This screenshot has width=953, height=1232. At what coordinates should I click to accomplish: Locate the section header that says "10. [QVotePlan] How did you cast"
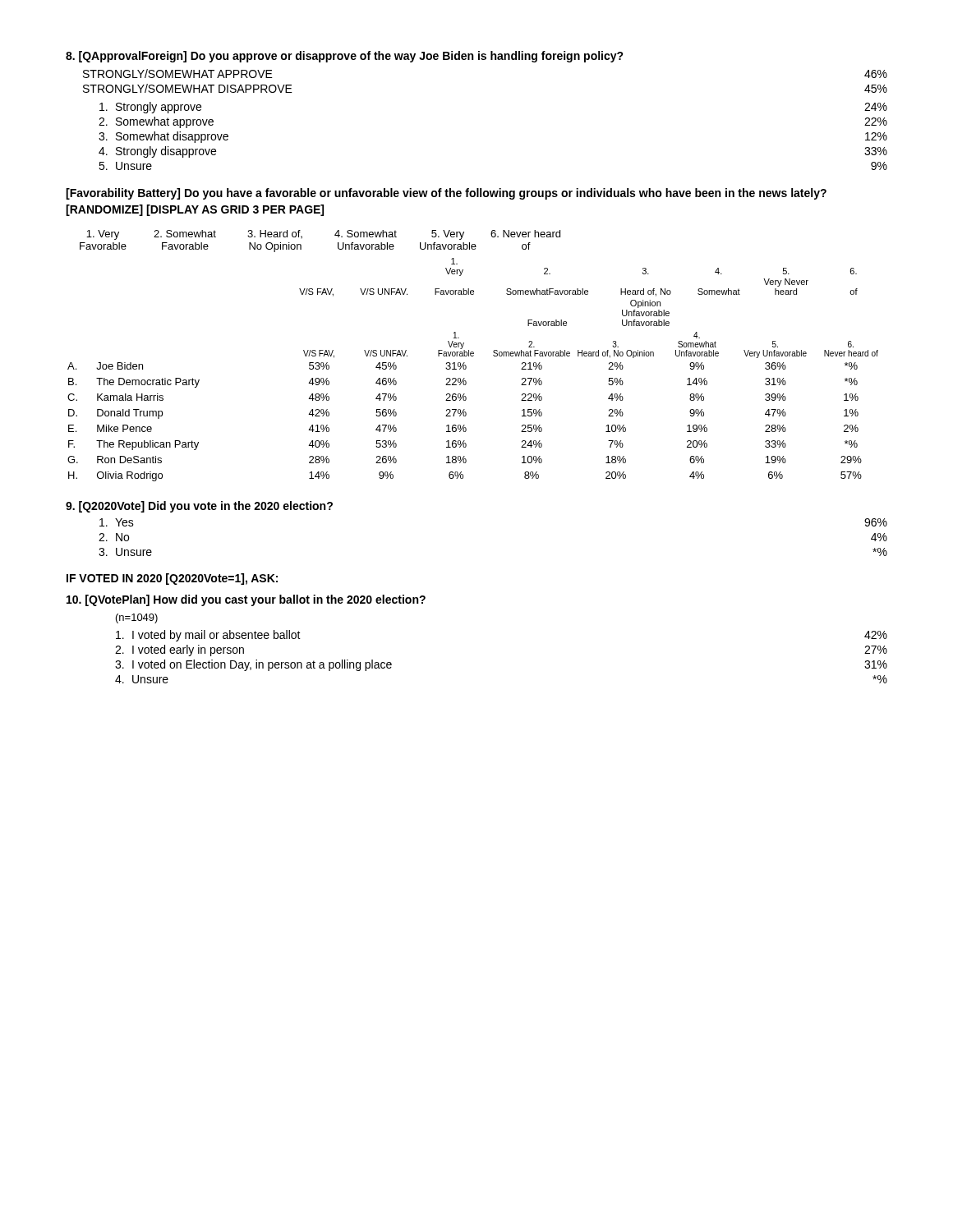[246, 600]
